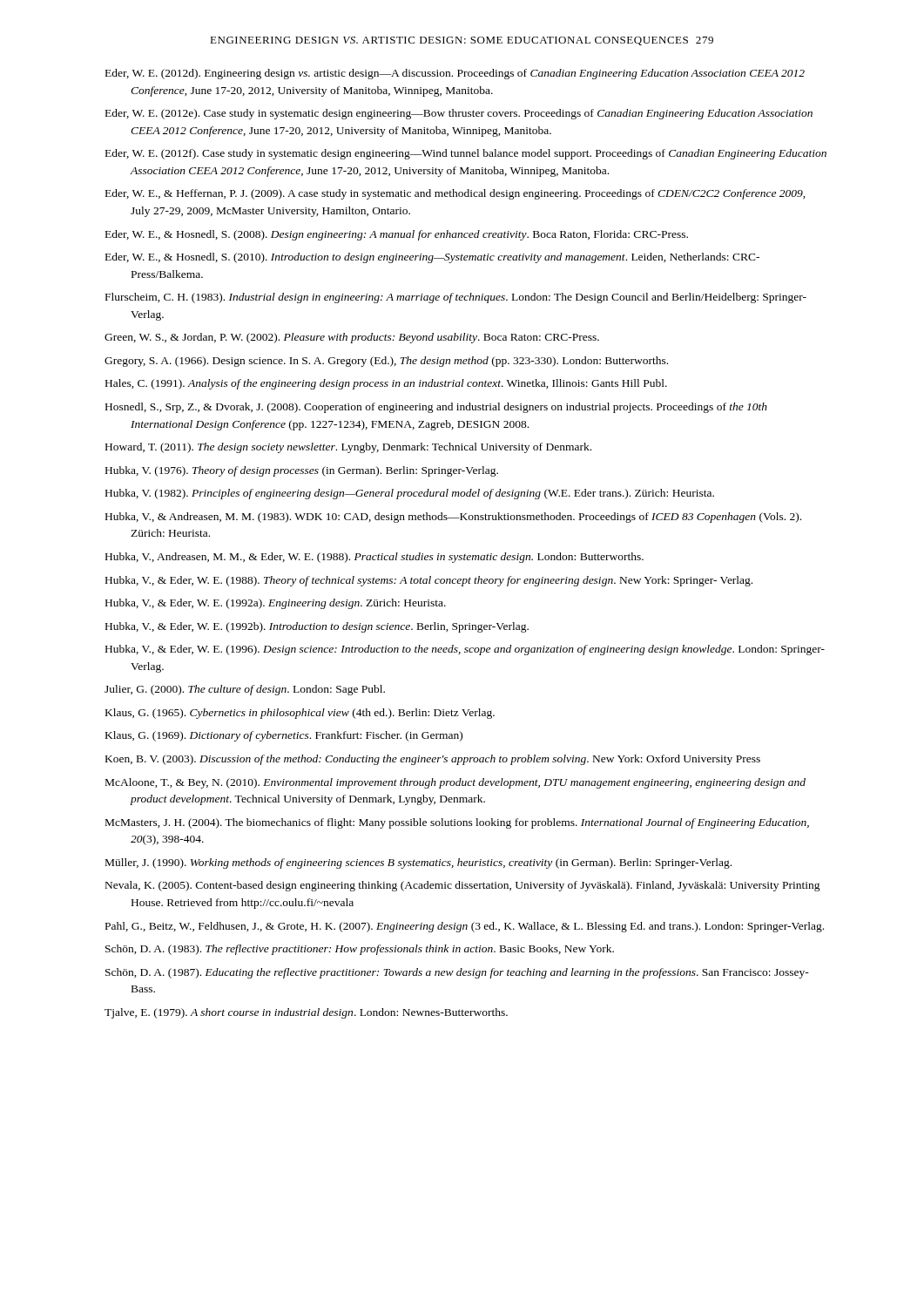This screenshot has height=1307, width=924.
Task: Select the list item that reads "Green, W. S., & Jordan, P."
Action: 352,337
